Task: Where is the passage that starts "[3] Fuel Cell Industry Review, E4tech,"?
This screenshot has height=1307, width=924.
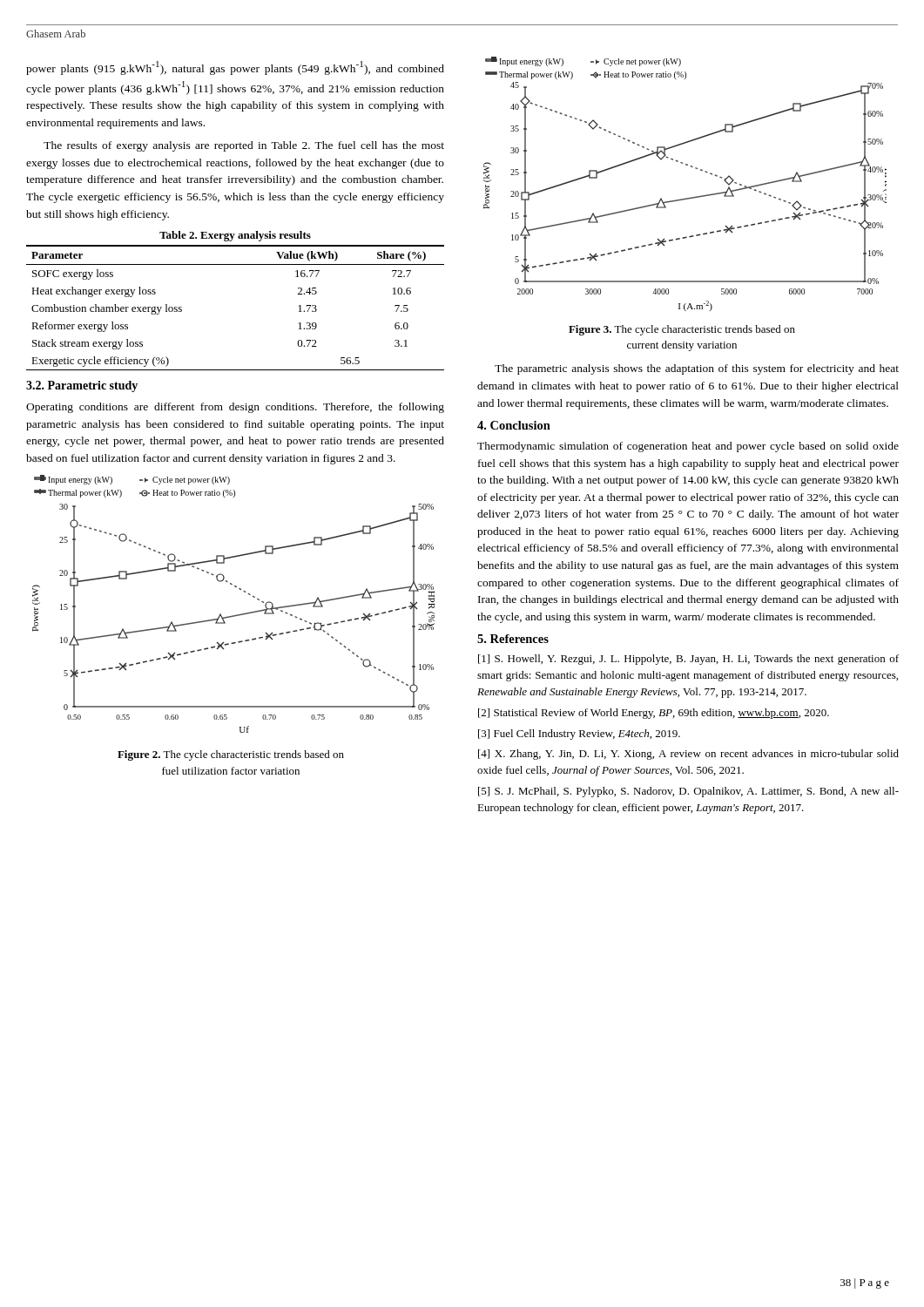Action: tap(579, 733)
